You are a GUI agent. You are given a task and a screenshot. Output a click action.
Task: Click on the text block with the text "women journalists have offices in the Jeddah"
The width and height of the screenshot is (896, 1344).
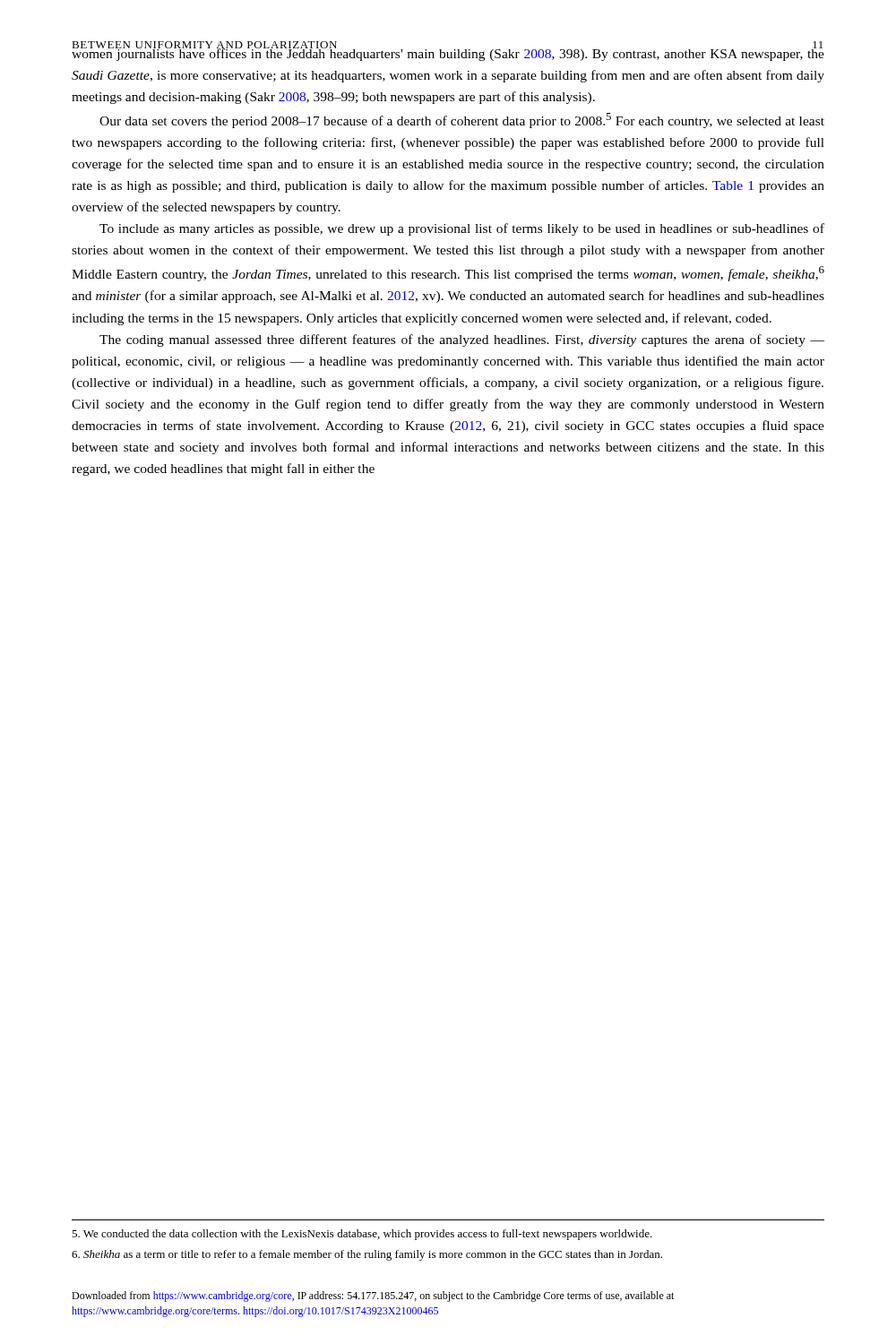[x=448, y=261]
